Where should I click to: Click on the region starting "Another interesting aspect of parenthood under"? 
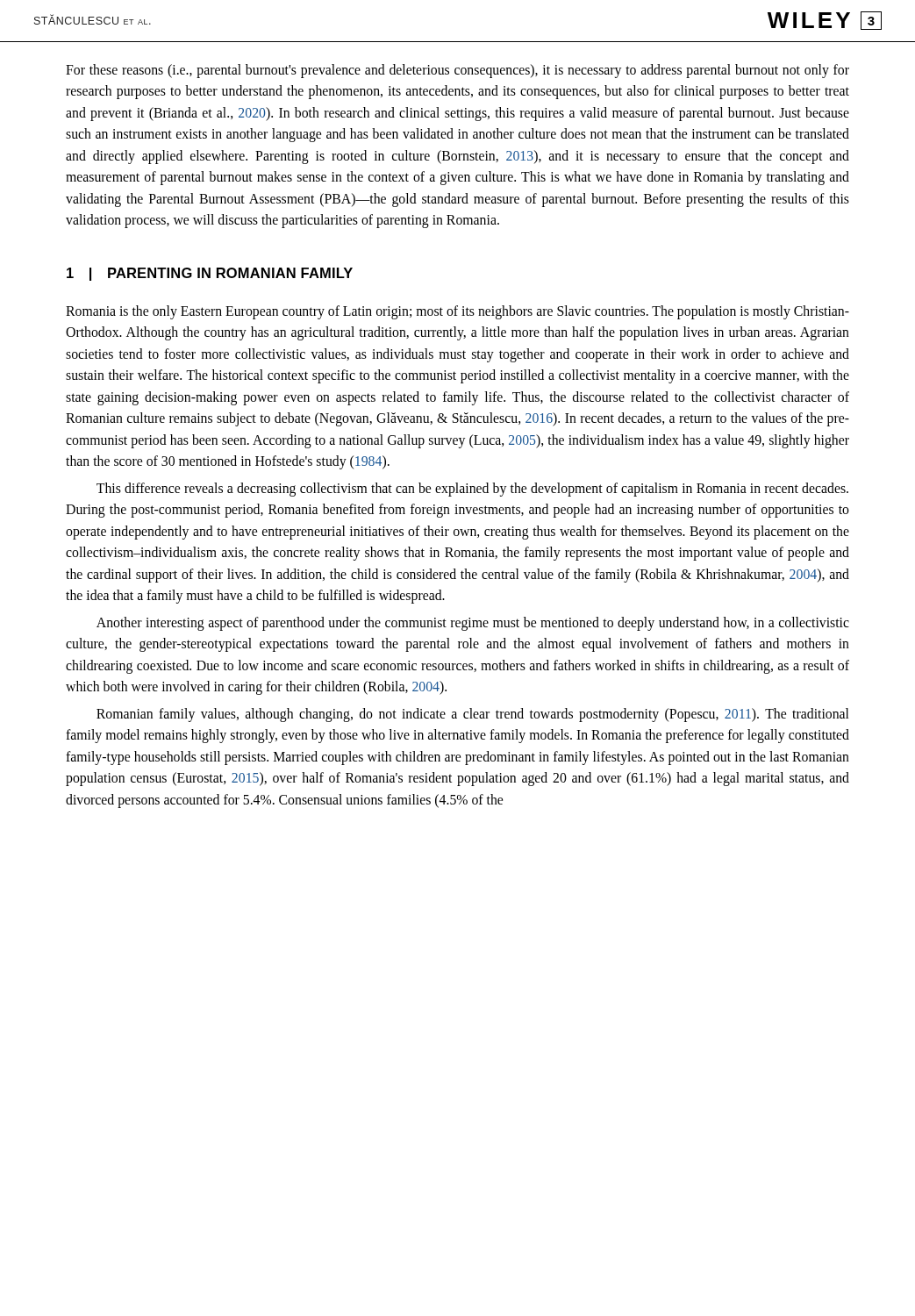point(458,654)
